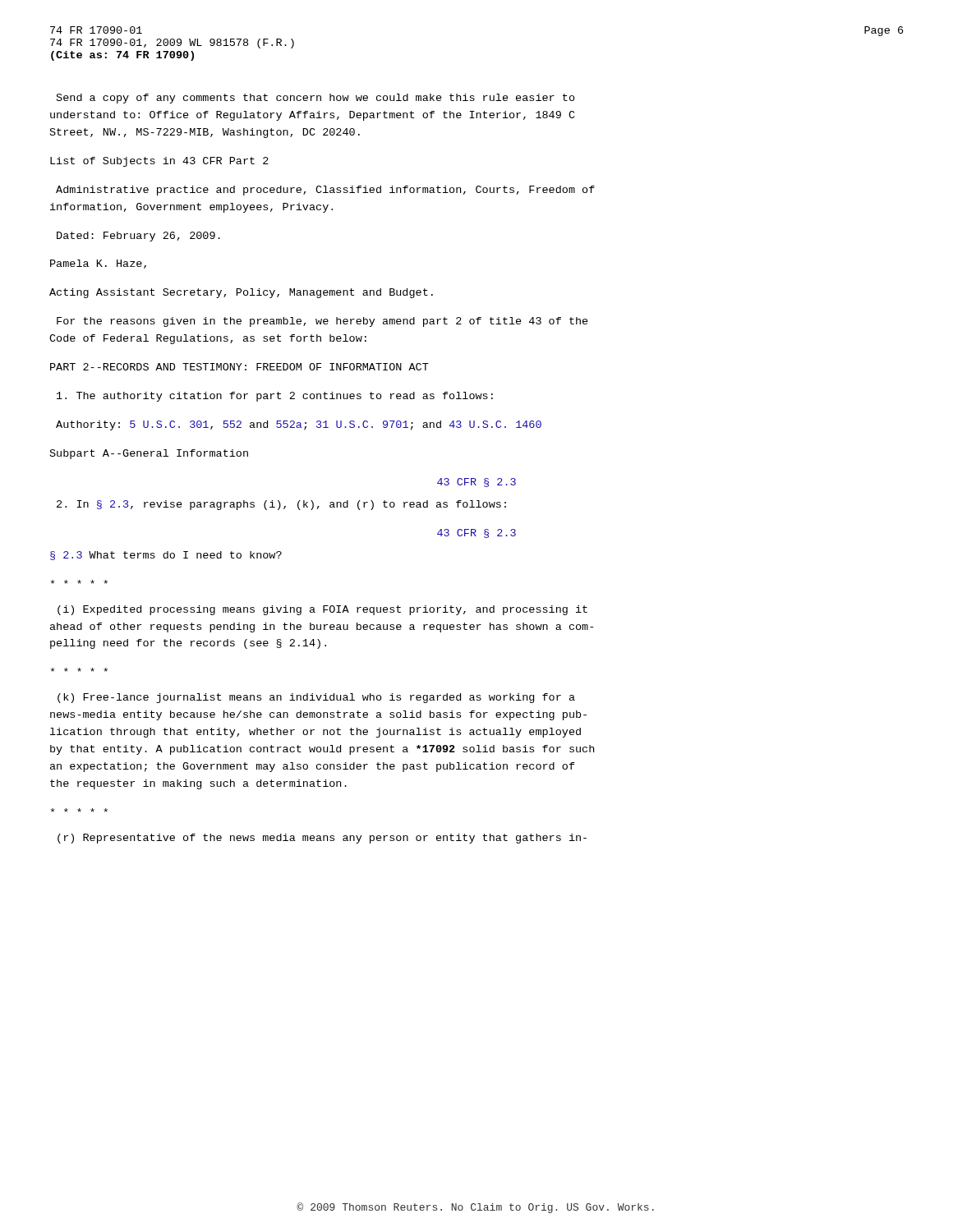Locate the text that says "Dated: February 26, 2009."
The height and width of the screenshot is (1232, 953).
[136, 236]
